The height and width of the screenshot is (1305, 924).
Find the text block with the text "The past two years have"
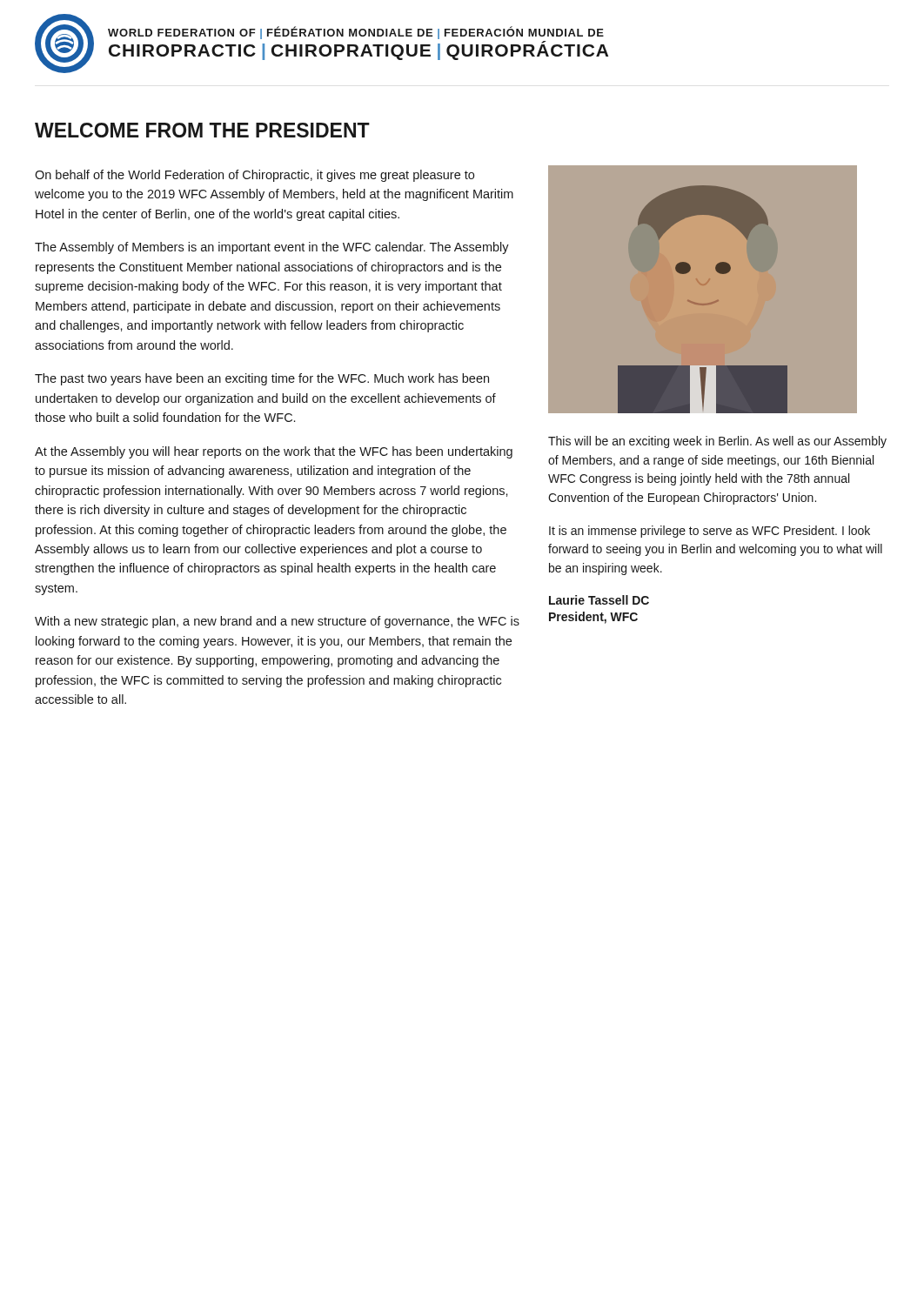265,398
